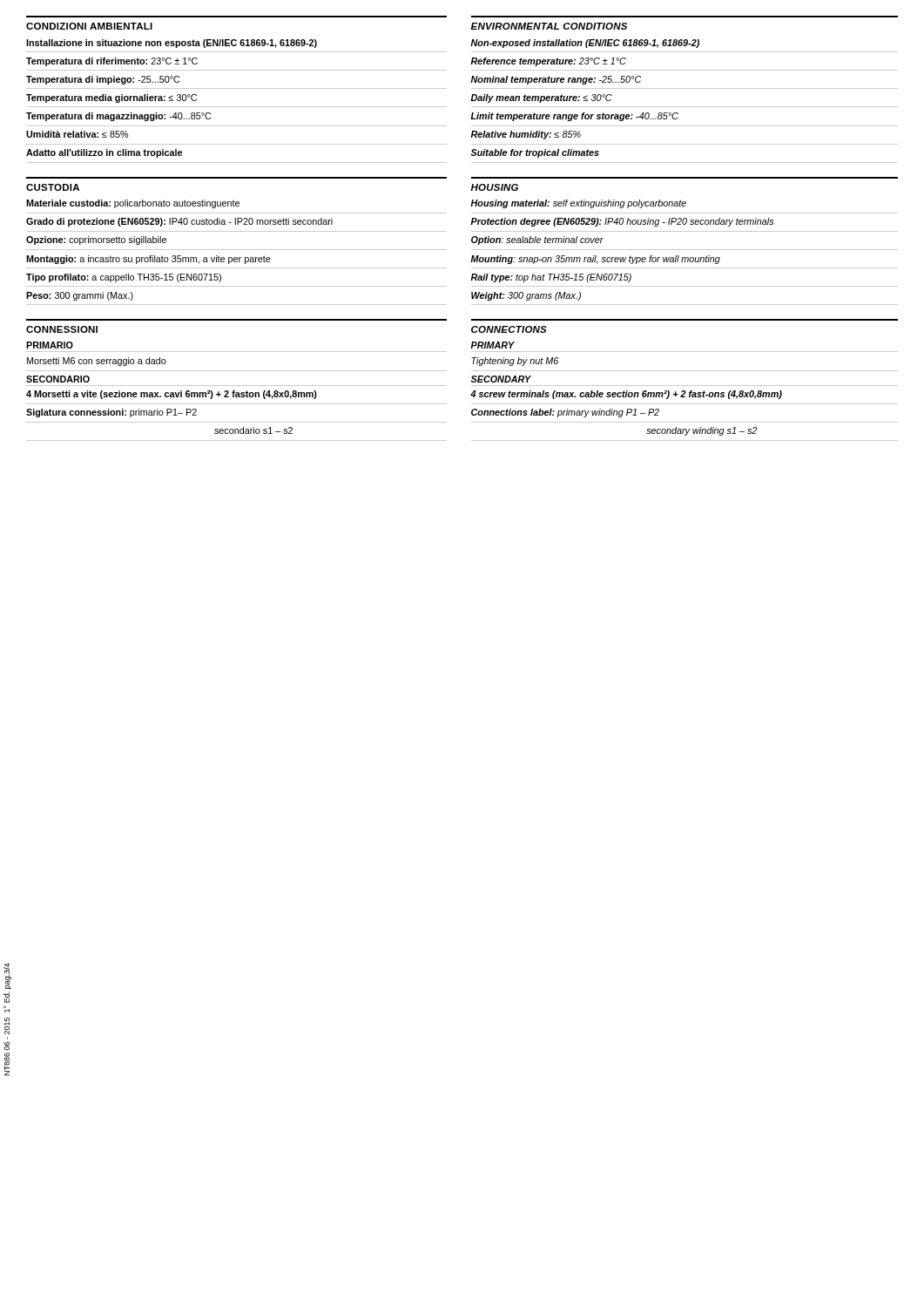Point to the text block starting "ENVIRONMENTAL CONDITIONS"

tap(549, 26)
